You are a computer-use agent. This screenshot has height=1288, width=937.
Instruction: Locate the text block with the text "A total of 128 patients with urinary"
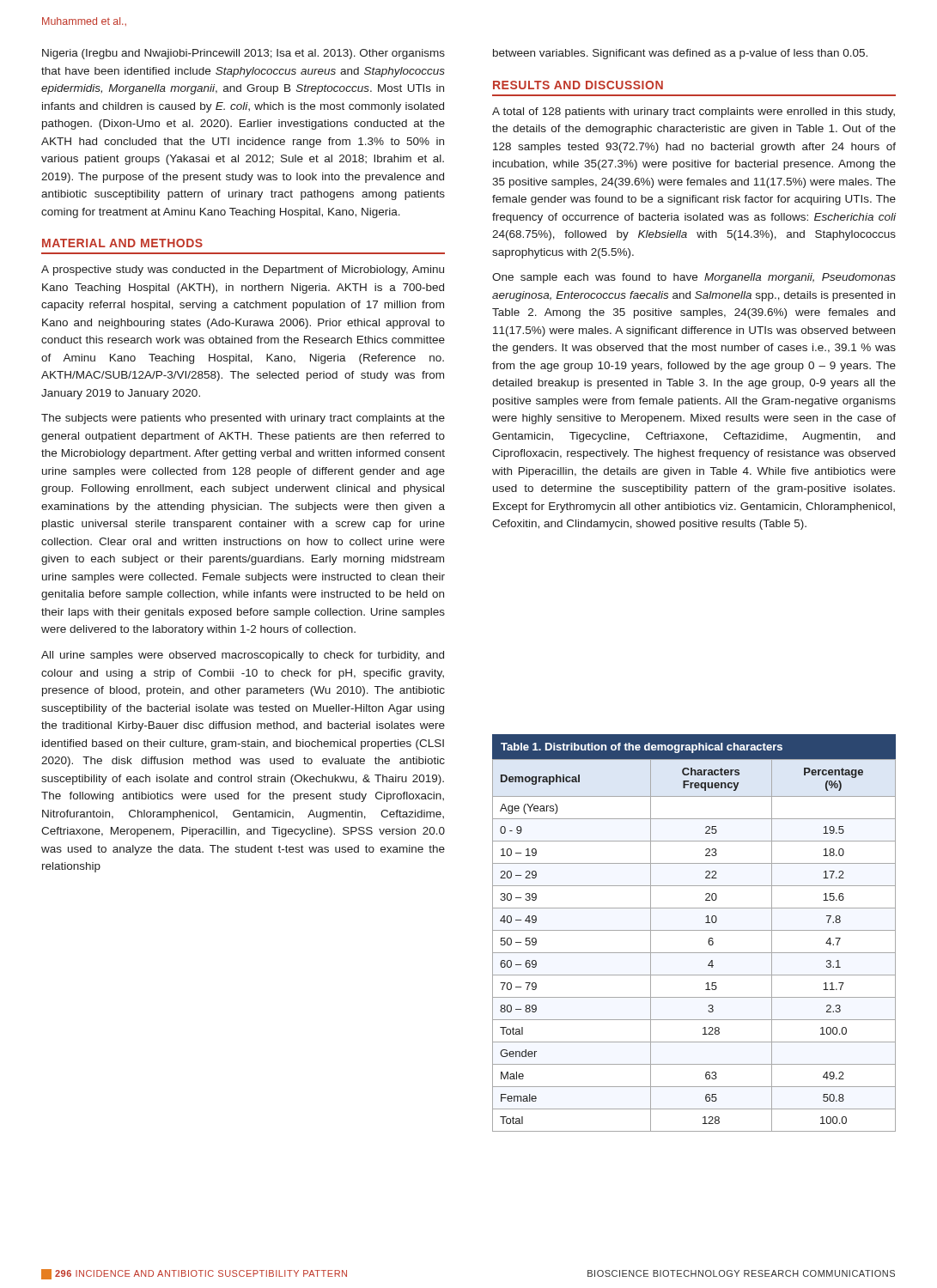[694, 318]
